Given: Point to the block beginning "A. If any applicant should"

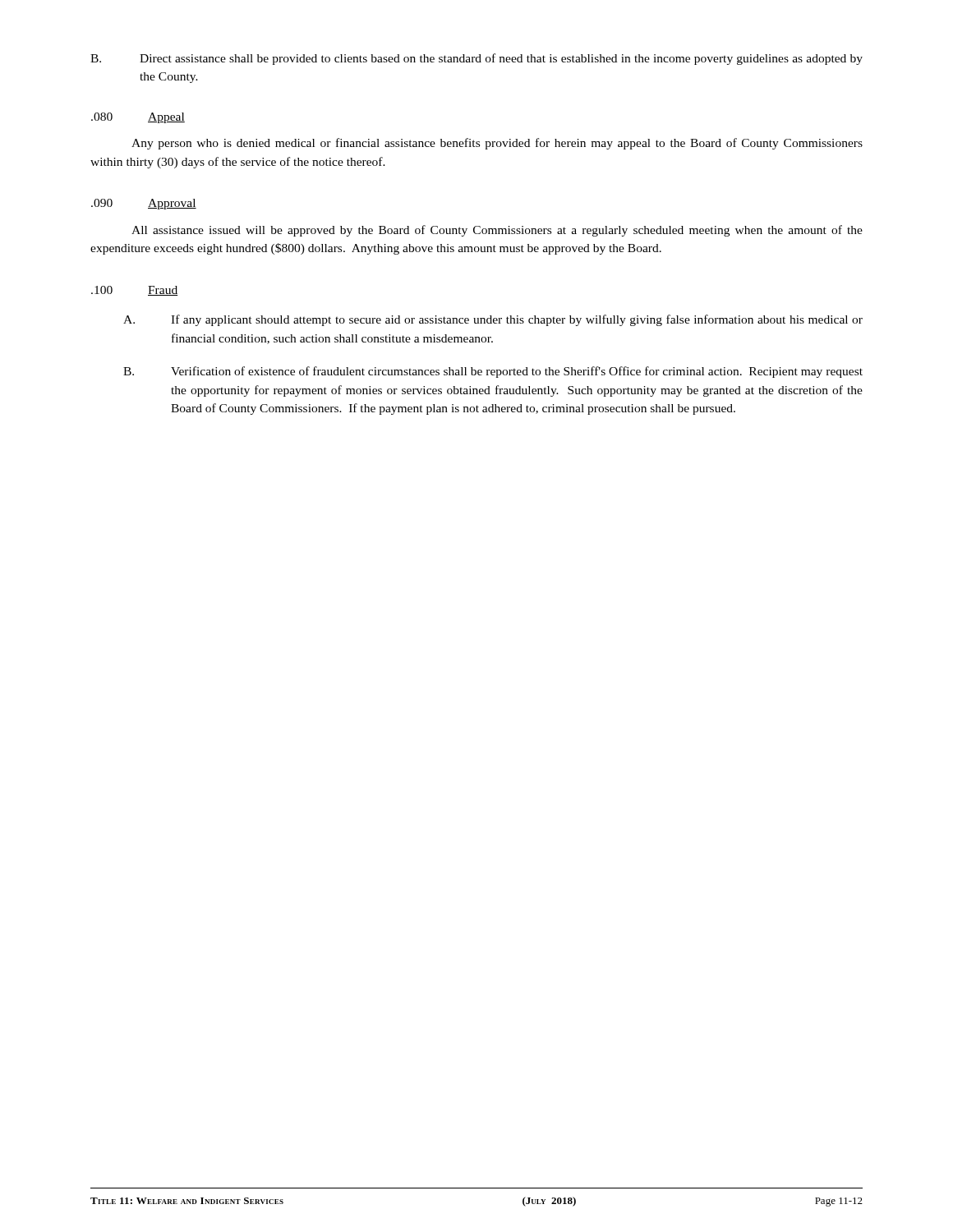Looking at the screenshot, I should click(x=493, y=329).
